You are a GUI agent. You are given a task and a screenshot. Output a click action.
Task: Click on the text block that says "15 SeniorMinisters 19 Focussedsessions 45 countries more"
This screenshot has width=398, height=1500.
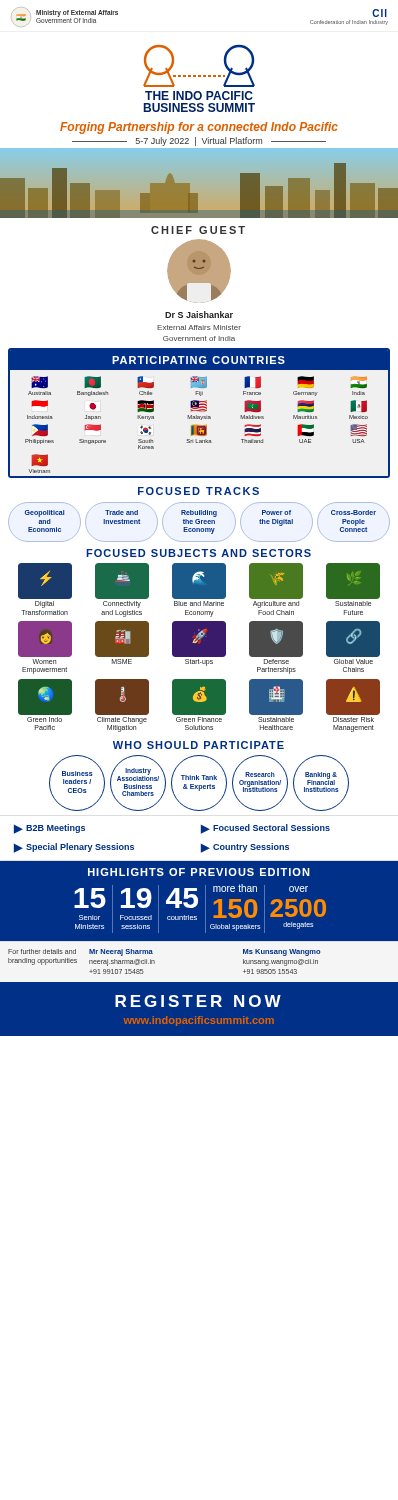tap(199, 908)
